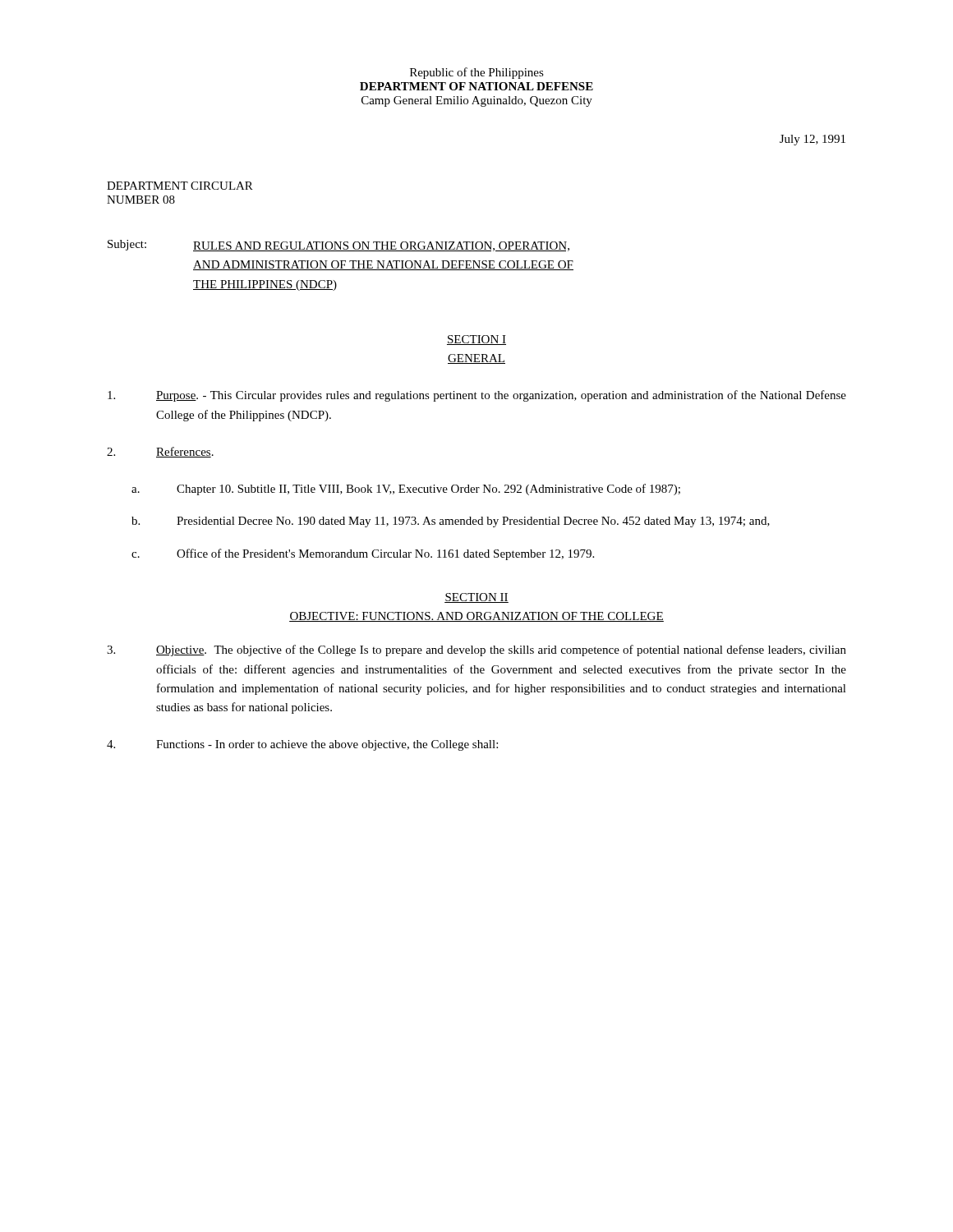Find the text that reads "July 12, 1991"
953x1232 pixels.
point(813,139)
